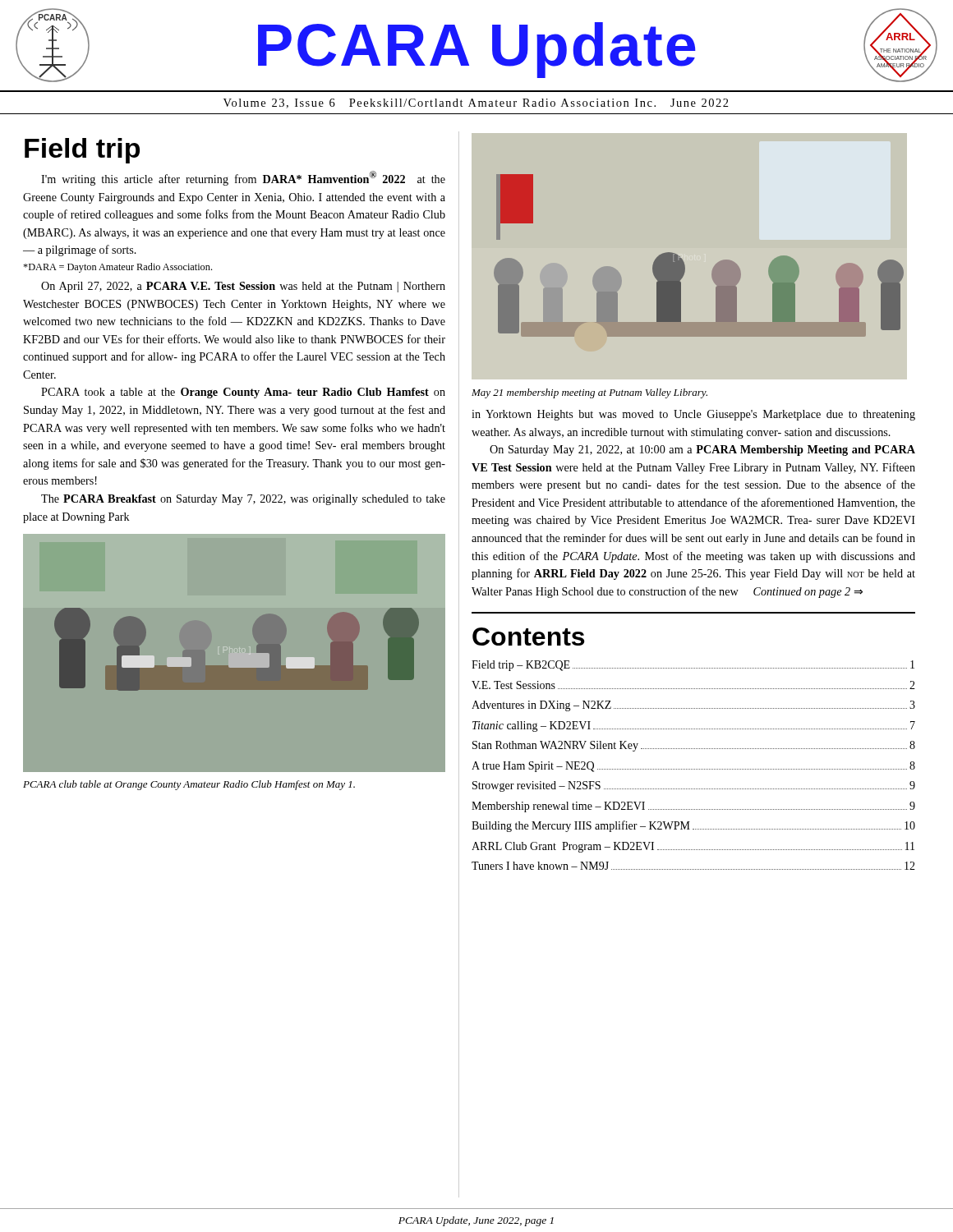This screenshot has width=953, height=1232.
Task: Point to the text starting "On April 27, 2022, a PCARA"
Action: pyautogui.click(x=234, y=331)
